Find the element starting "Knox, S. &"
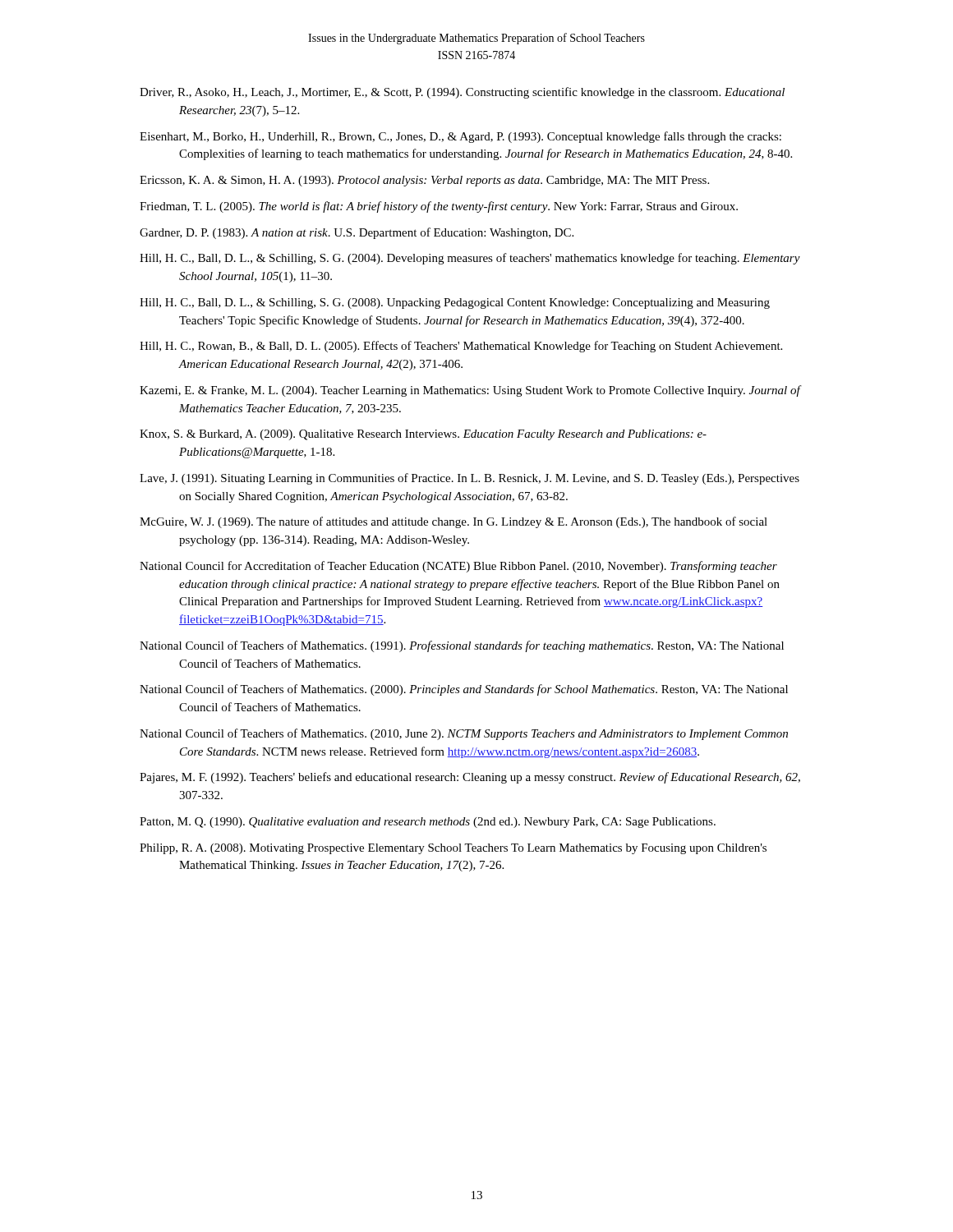 tap(423, 443)
